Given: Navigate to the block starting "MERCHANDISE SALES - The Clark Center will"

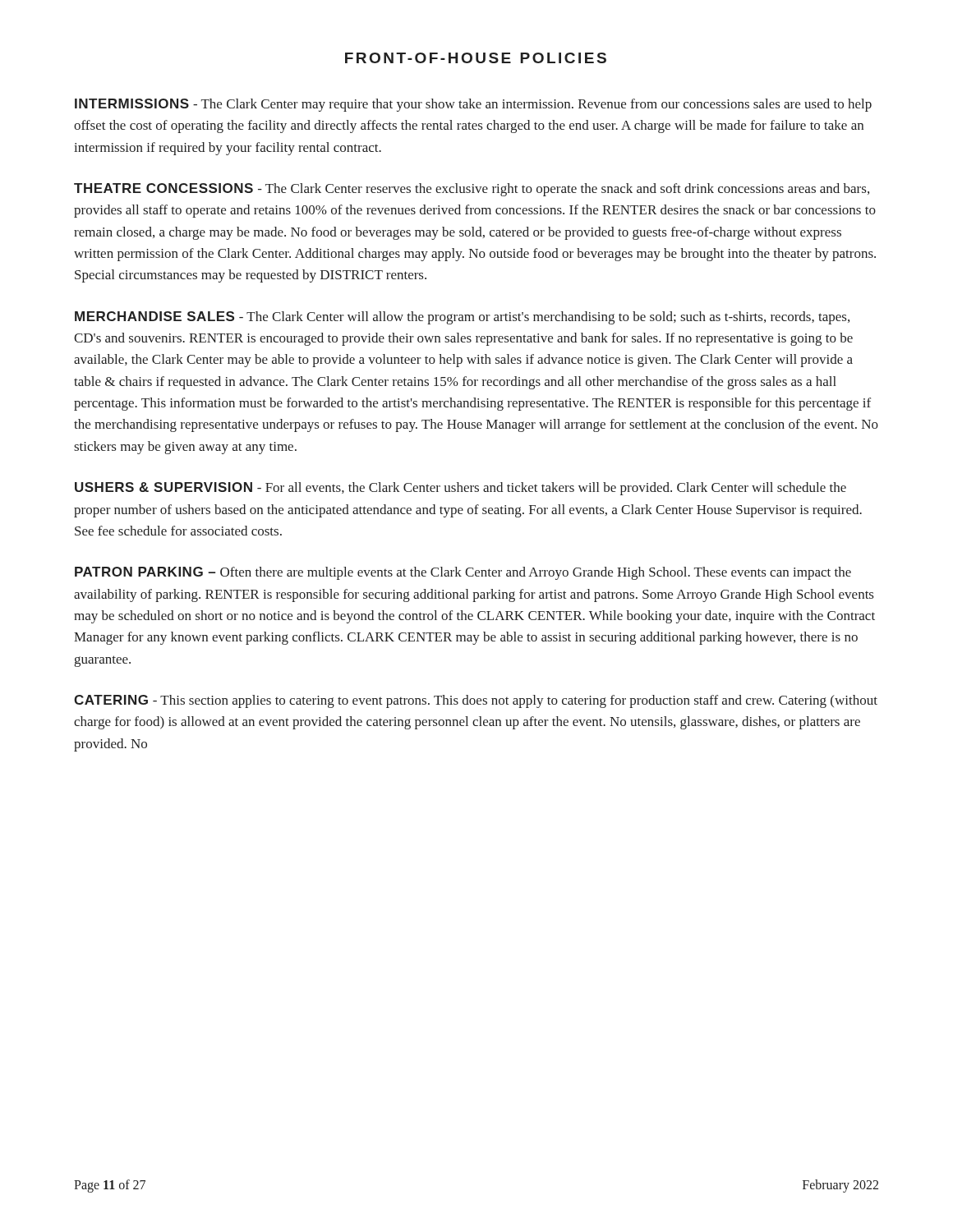Looking at the screenshot, I should click(x=476, y=381).
